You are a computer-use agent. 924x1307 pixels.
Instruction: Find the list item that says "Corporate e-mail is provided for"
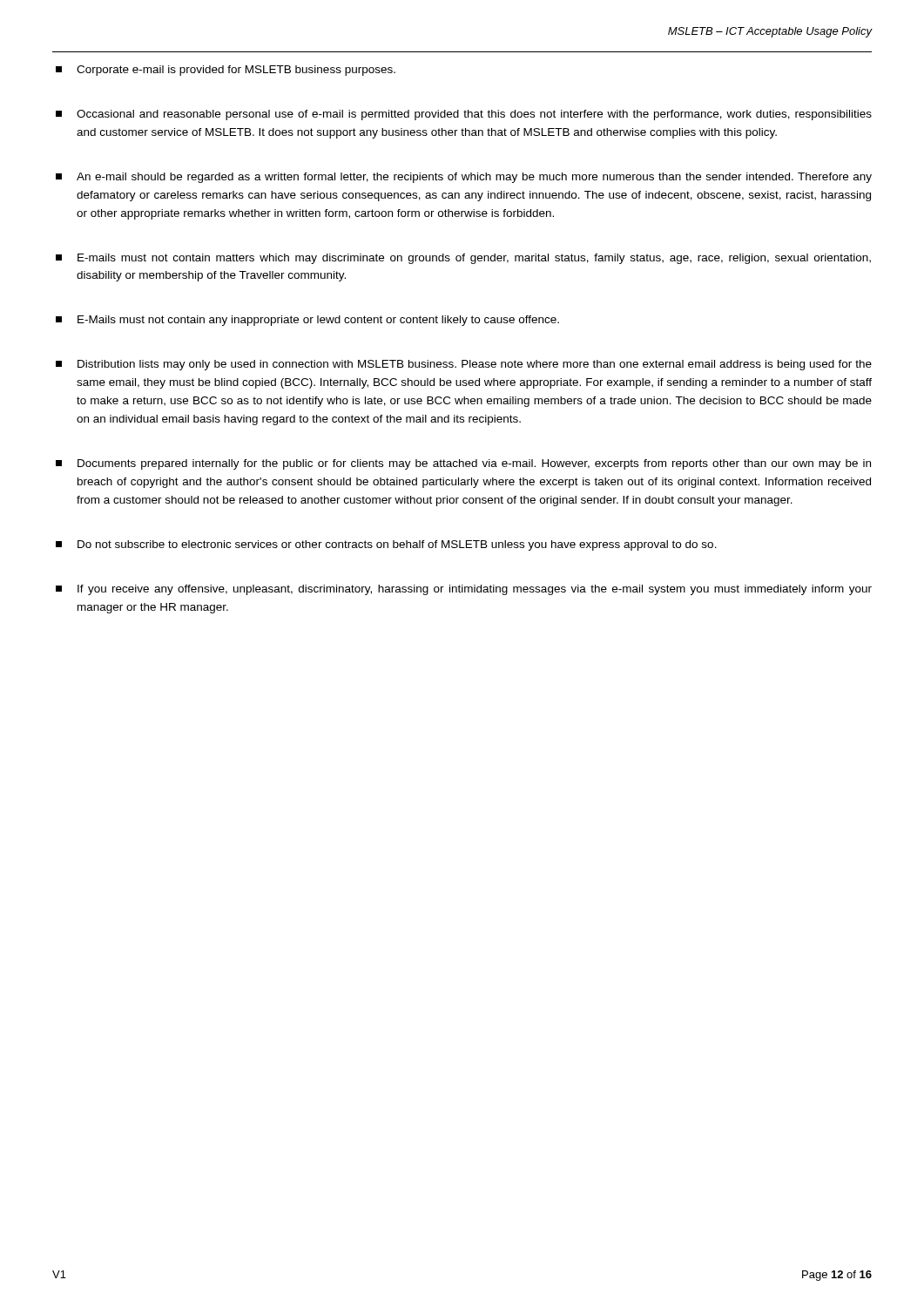pyautogui.click(x=226, y=71)
